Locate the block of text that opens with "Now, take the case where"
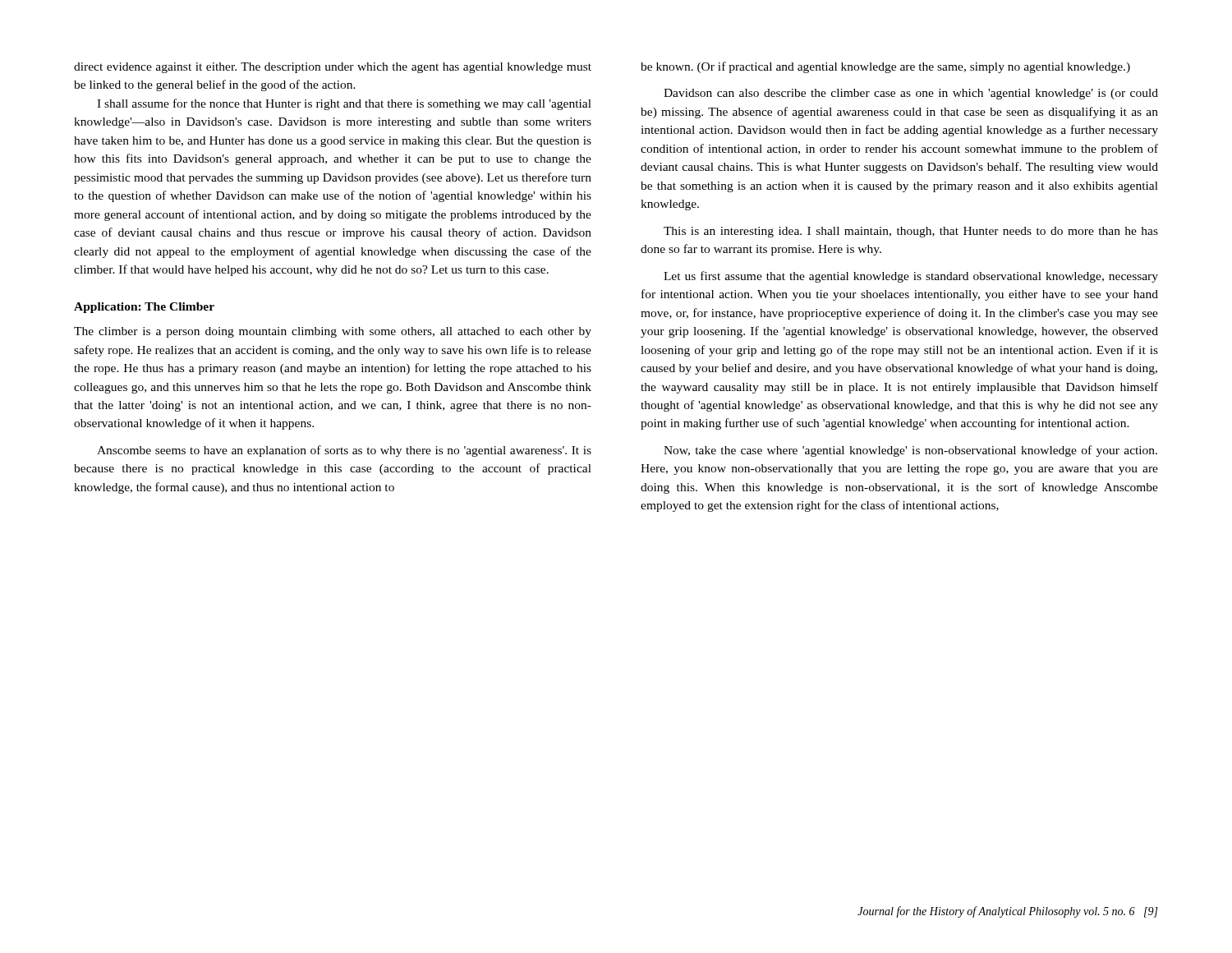 (899, 478)
